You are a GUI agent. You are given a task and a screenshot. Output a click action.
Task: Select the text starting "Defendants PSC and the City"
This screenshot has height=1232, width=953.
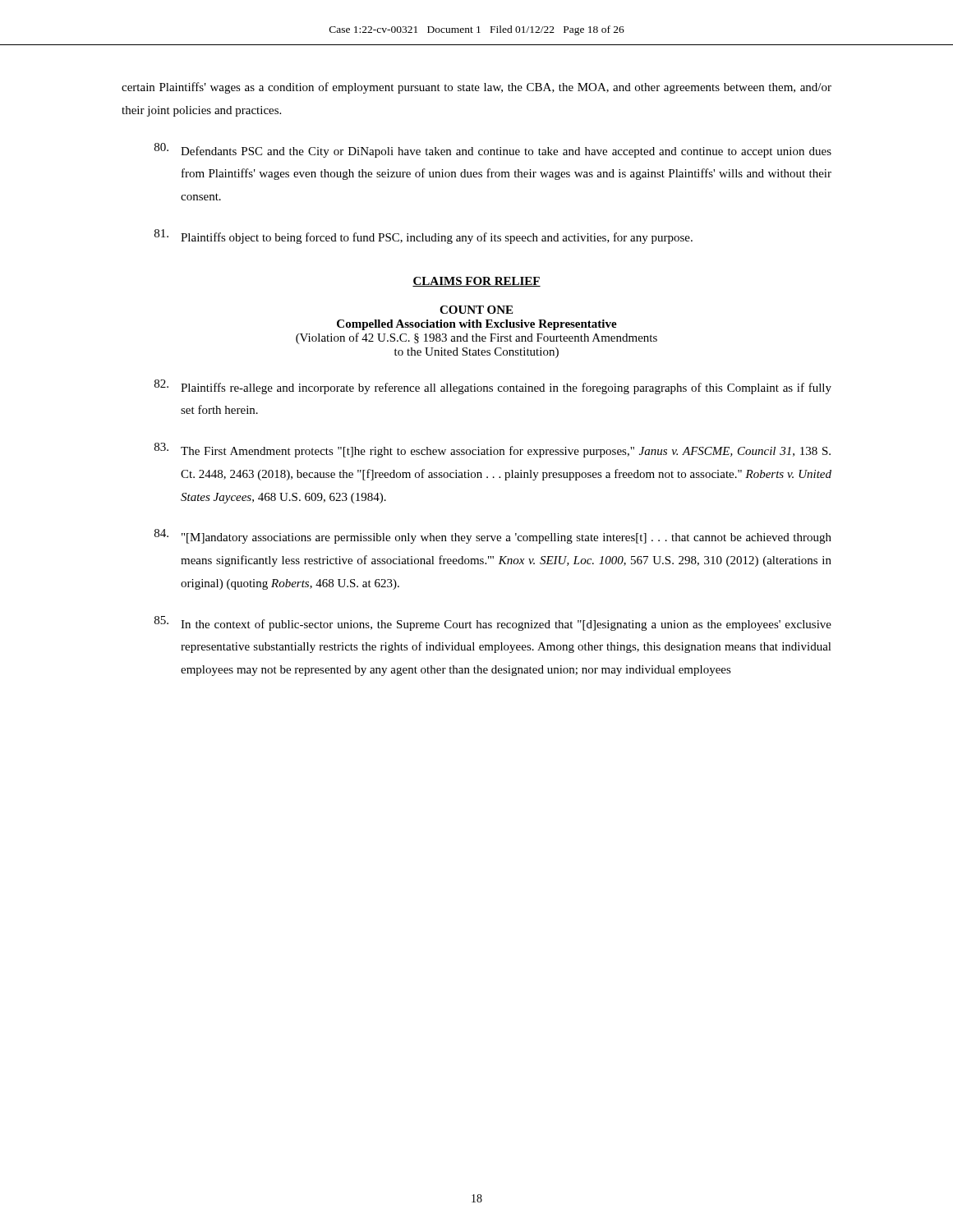(476, 174)
